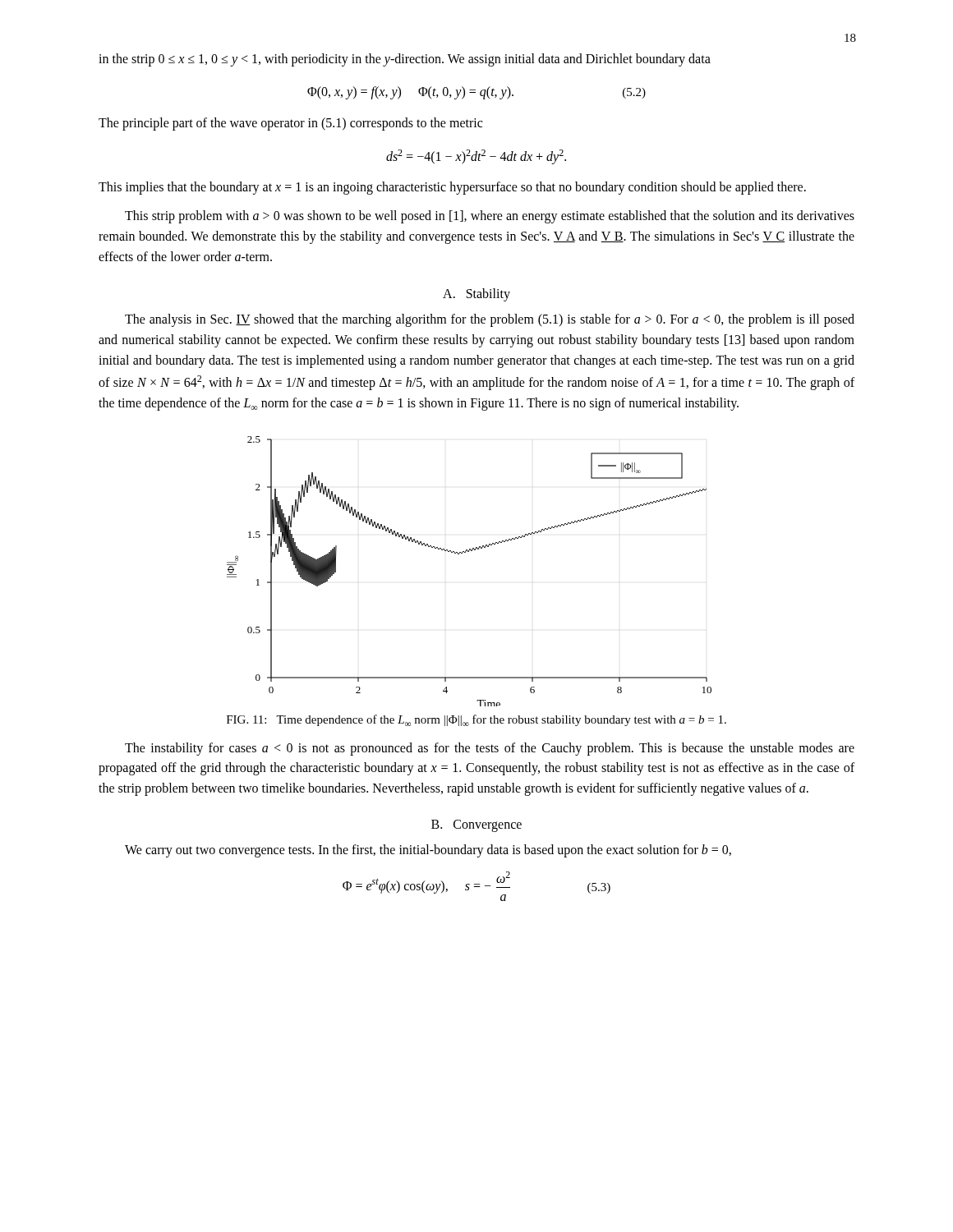
Task: Find the block starting "The analysis in Sec. IV showed that"
Action: pos(476,363)
